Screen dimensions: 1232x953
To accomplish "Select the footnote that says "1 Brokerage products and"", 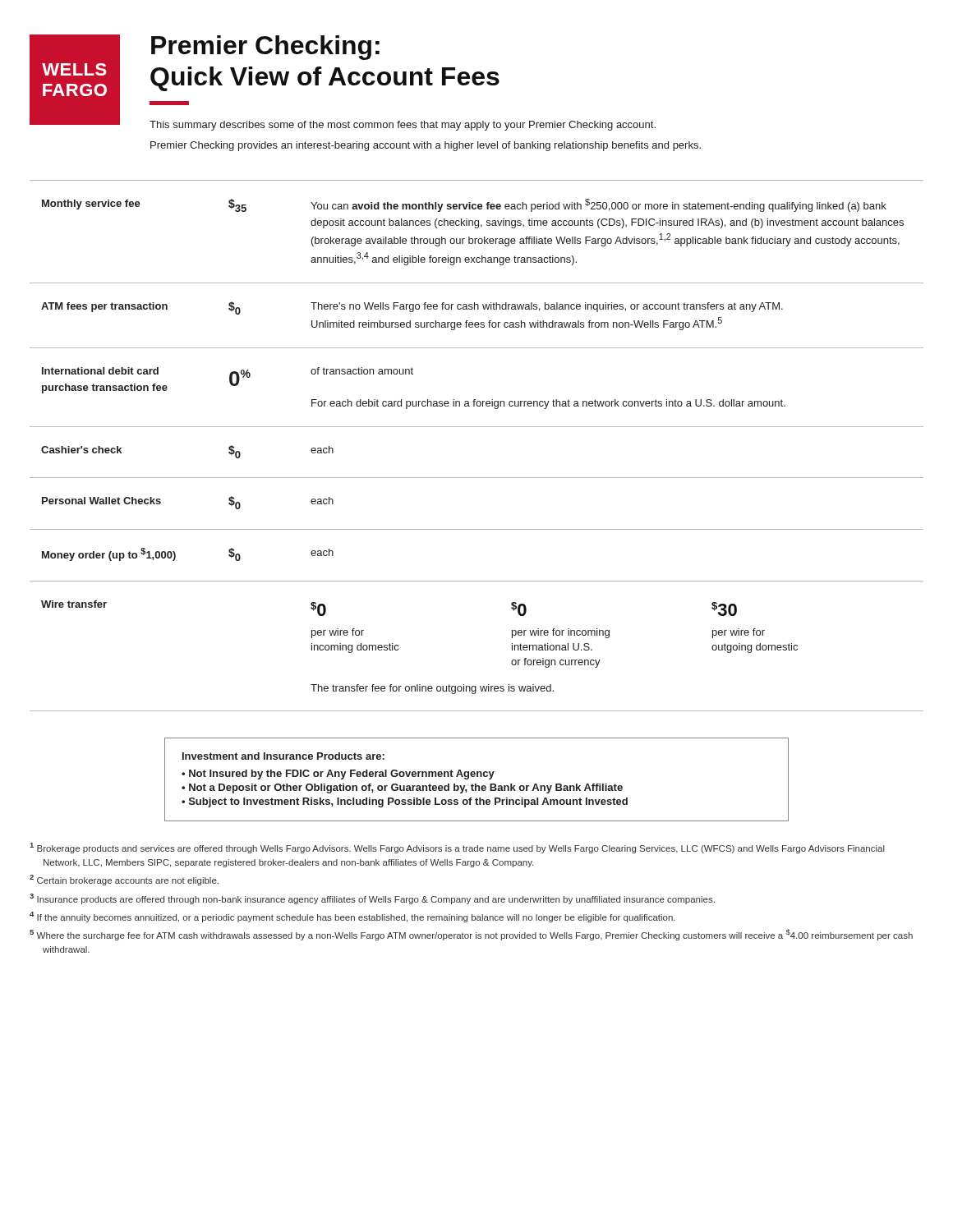I will 457,854.
